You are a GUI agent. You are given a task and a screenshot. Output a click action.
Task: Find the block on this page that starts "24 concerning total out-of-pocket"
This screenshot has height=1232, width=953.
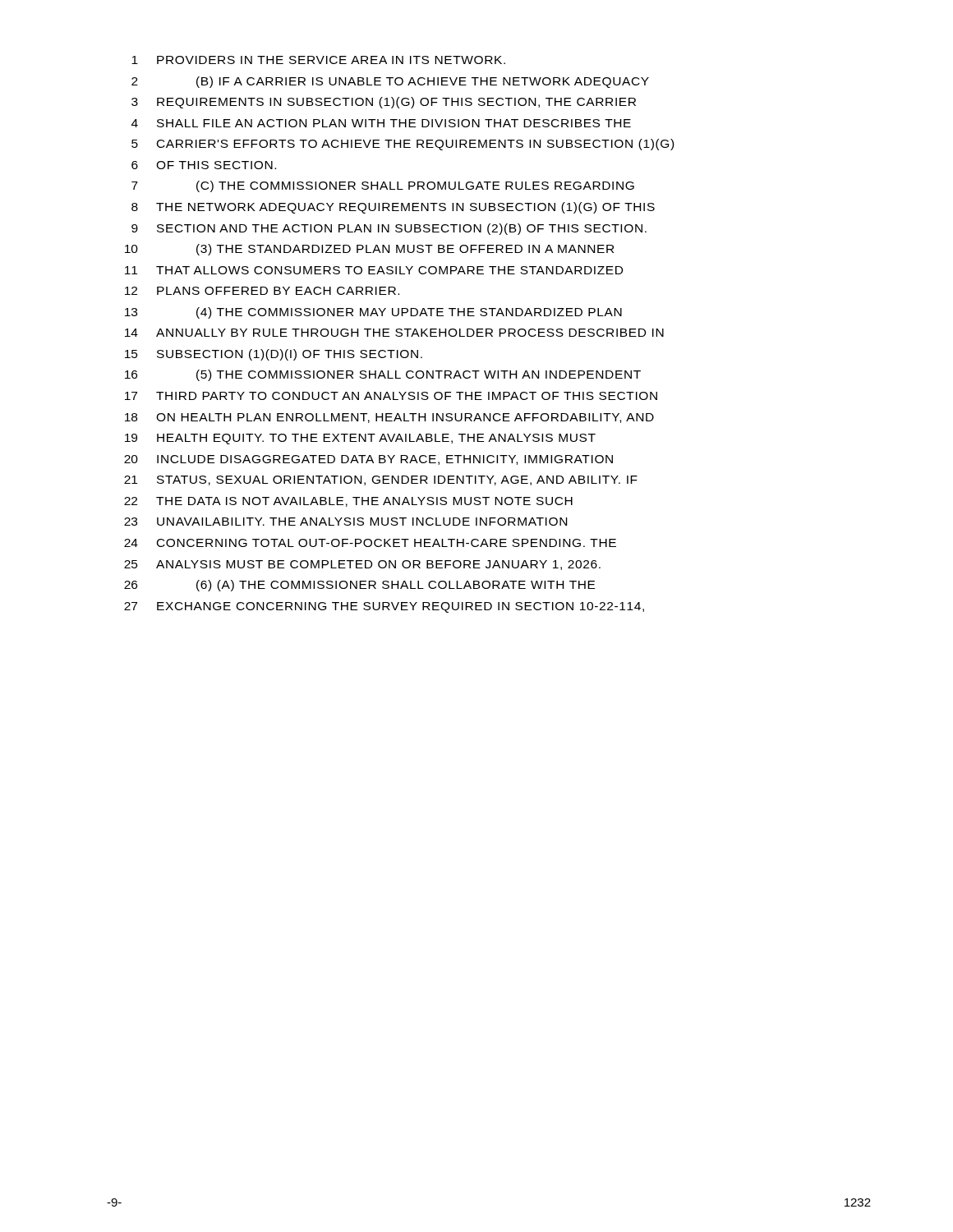click(x=489, y=543)
